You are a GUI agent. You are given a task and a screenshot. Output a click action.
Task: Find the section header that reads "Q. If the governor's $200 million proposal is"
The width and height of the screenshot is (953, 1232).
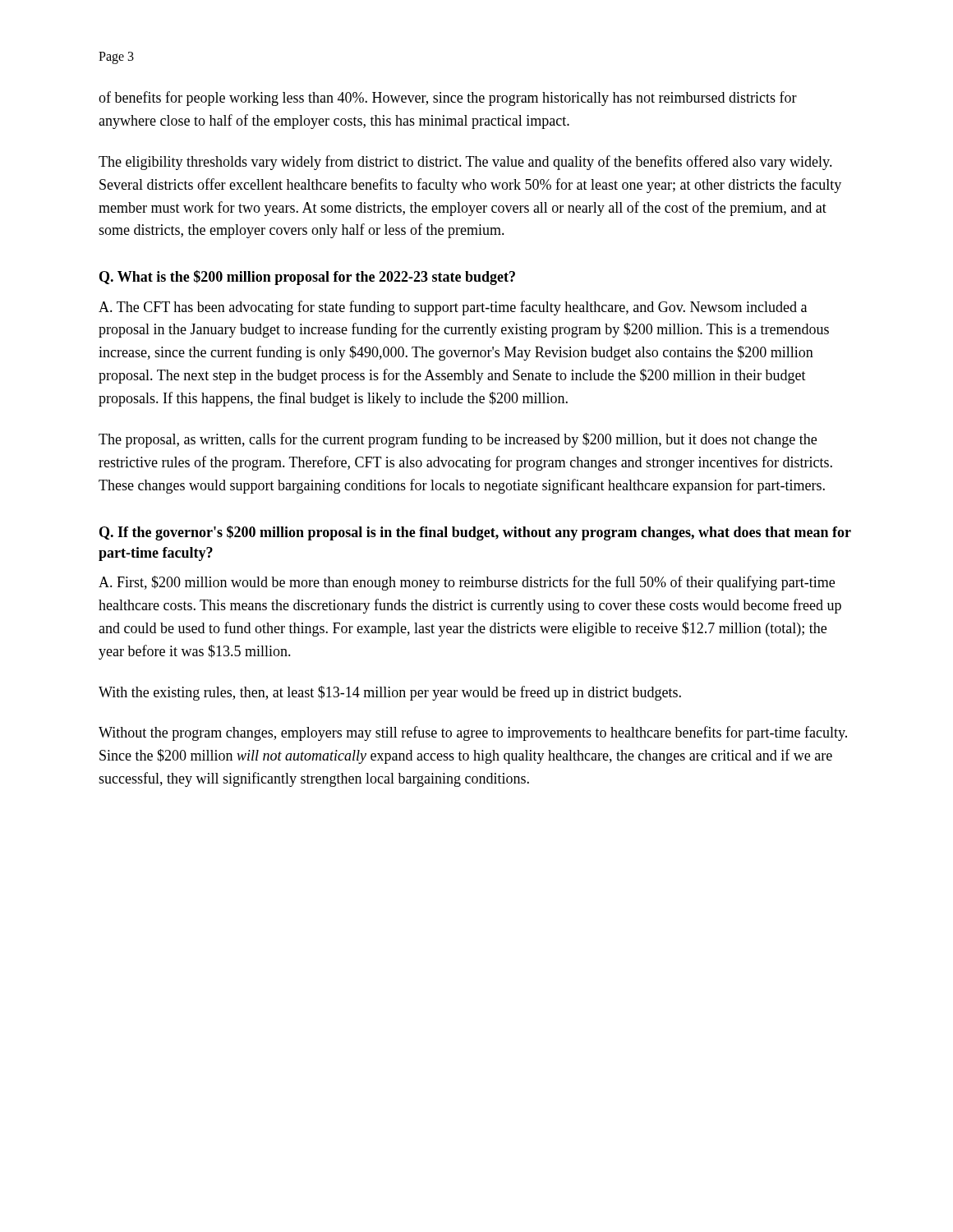point(475,542)
